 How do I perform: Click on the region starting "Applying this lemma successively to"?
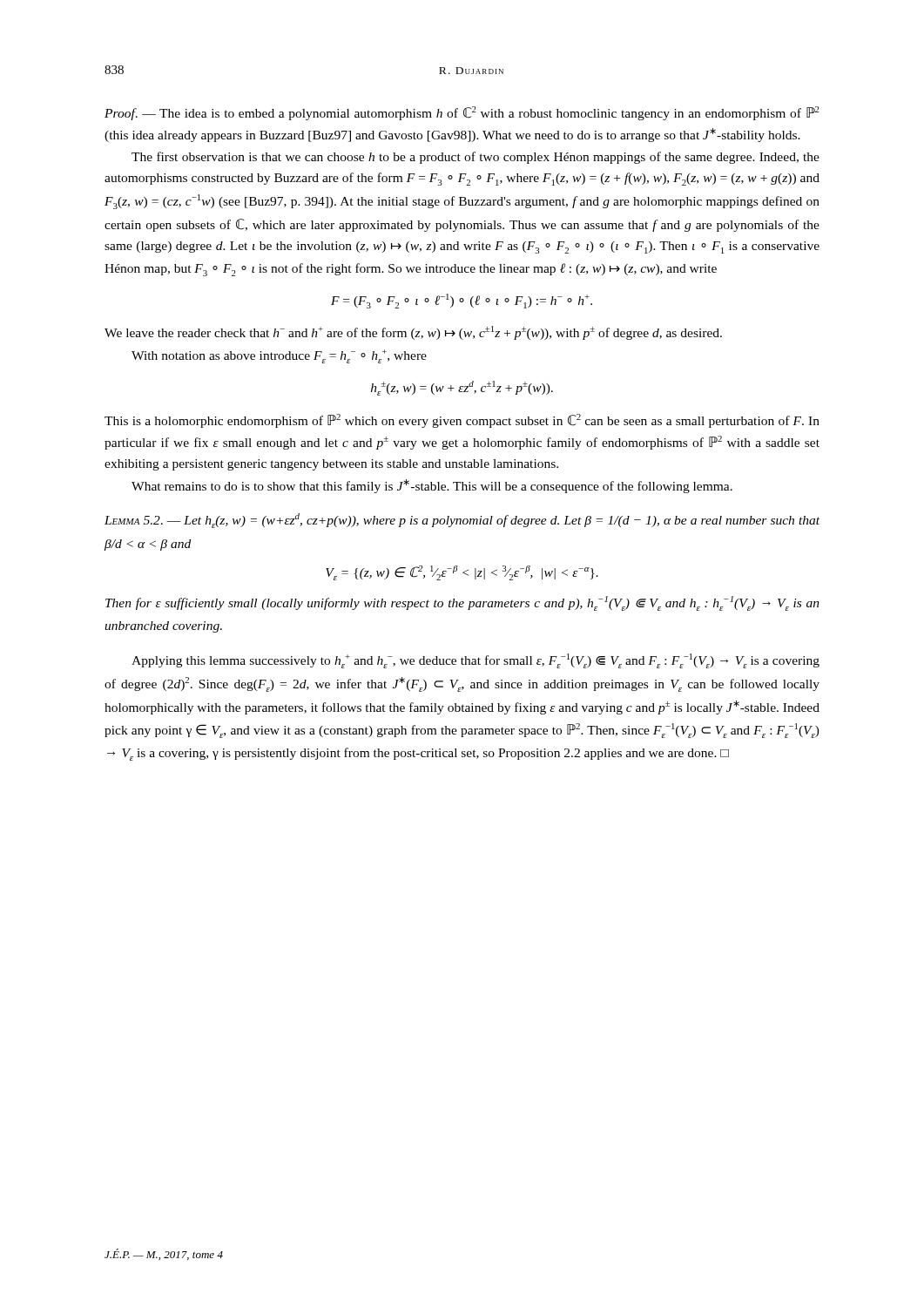pyautogui.click(x=462, y=707)
